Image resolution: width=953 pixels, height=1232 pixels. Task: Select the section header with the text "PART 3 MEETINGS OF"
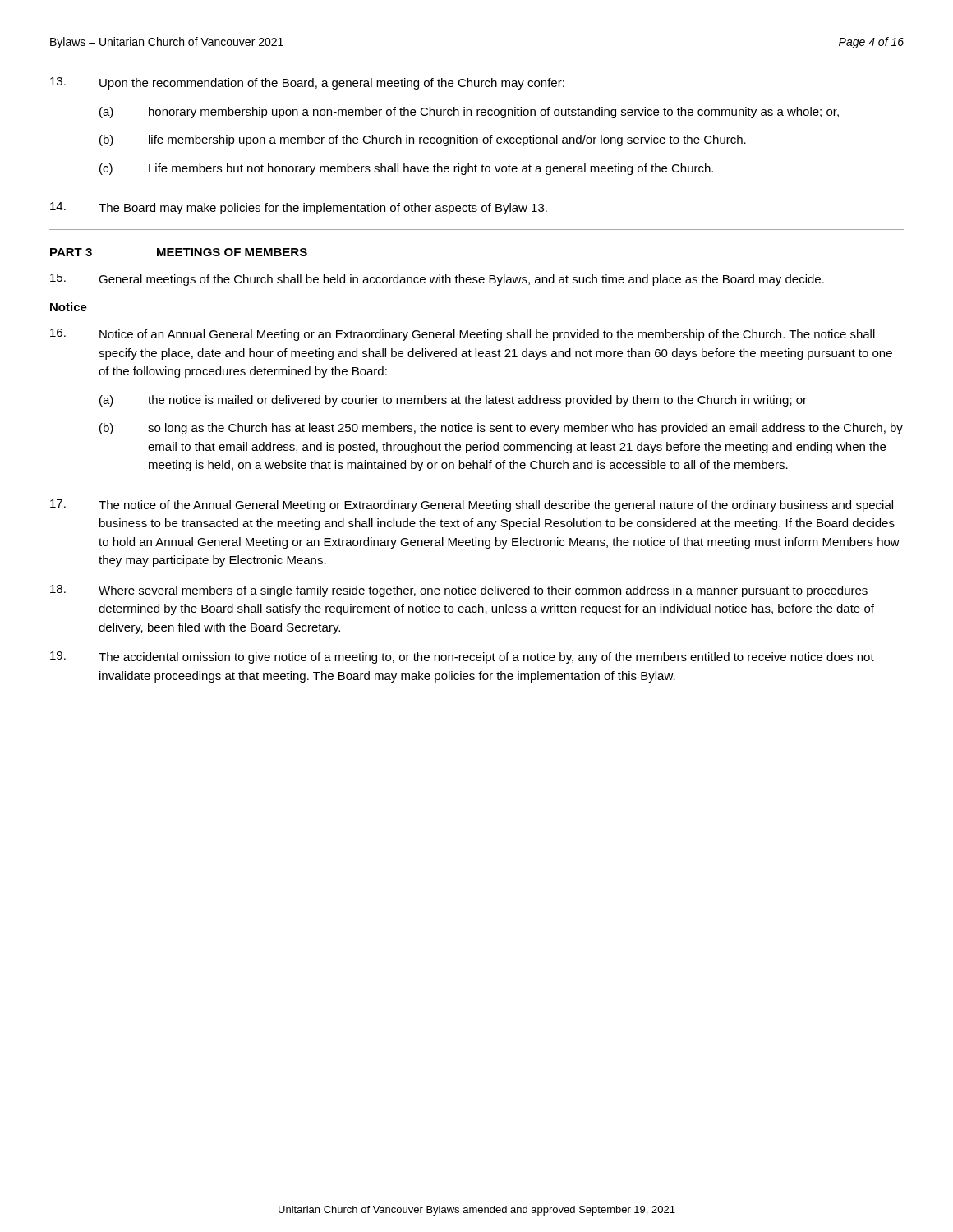[x=178, y=251]
